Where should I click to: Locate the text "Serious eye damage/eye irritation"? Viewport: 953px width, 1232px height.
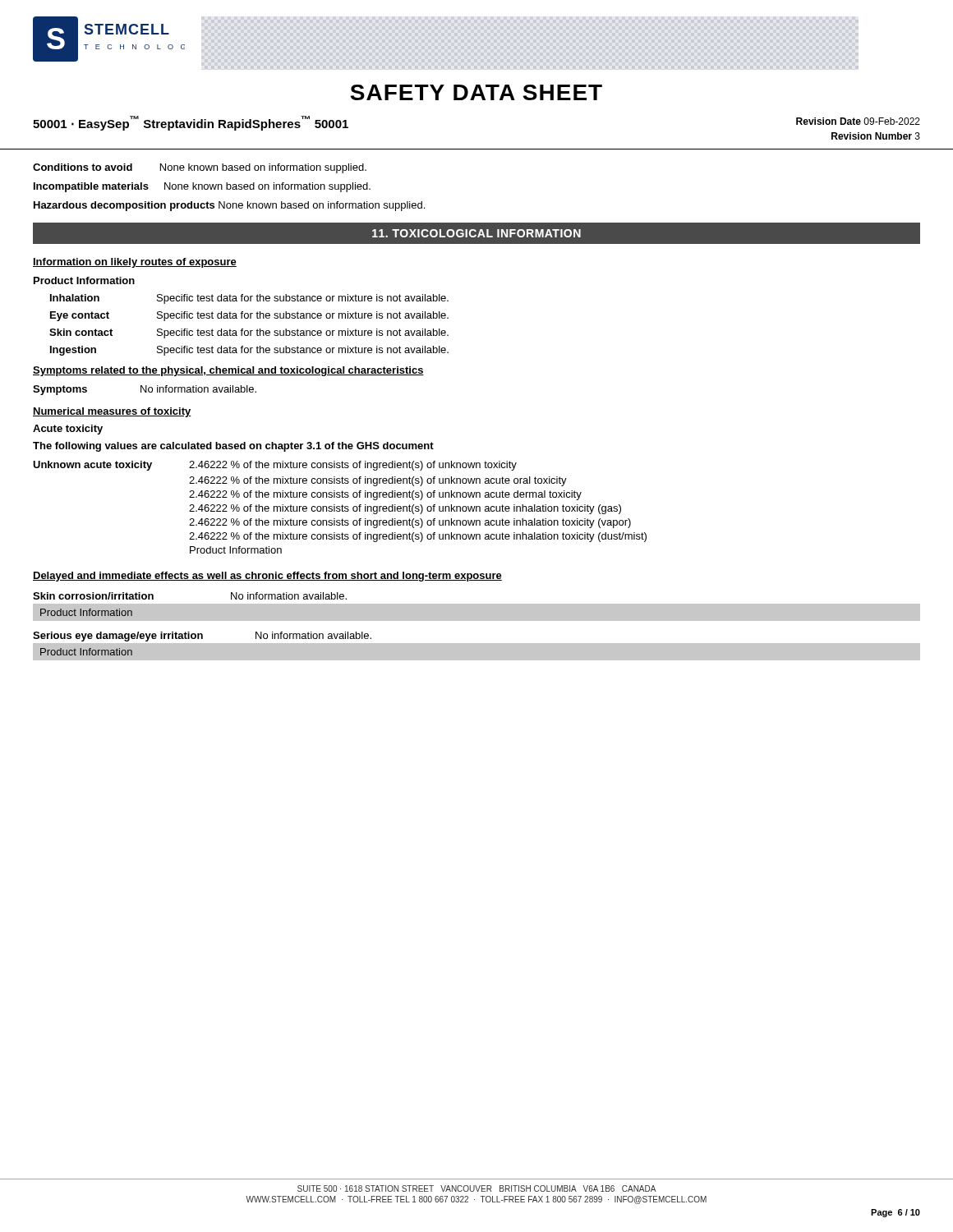pos(118,635)
